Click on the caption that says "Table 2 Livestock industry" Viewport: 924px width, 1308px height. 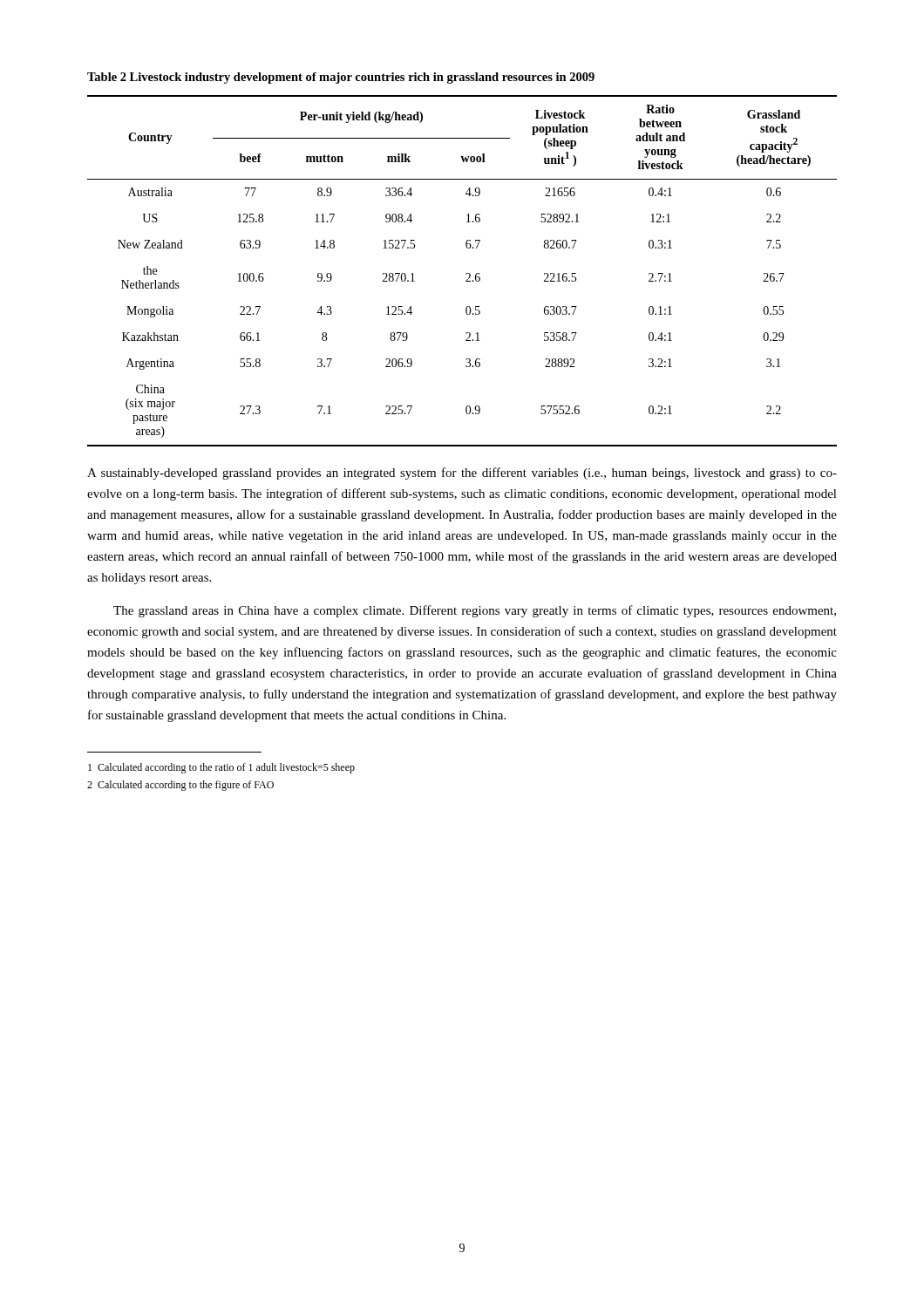pos(341,77)
